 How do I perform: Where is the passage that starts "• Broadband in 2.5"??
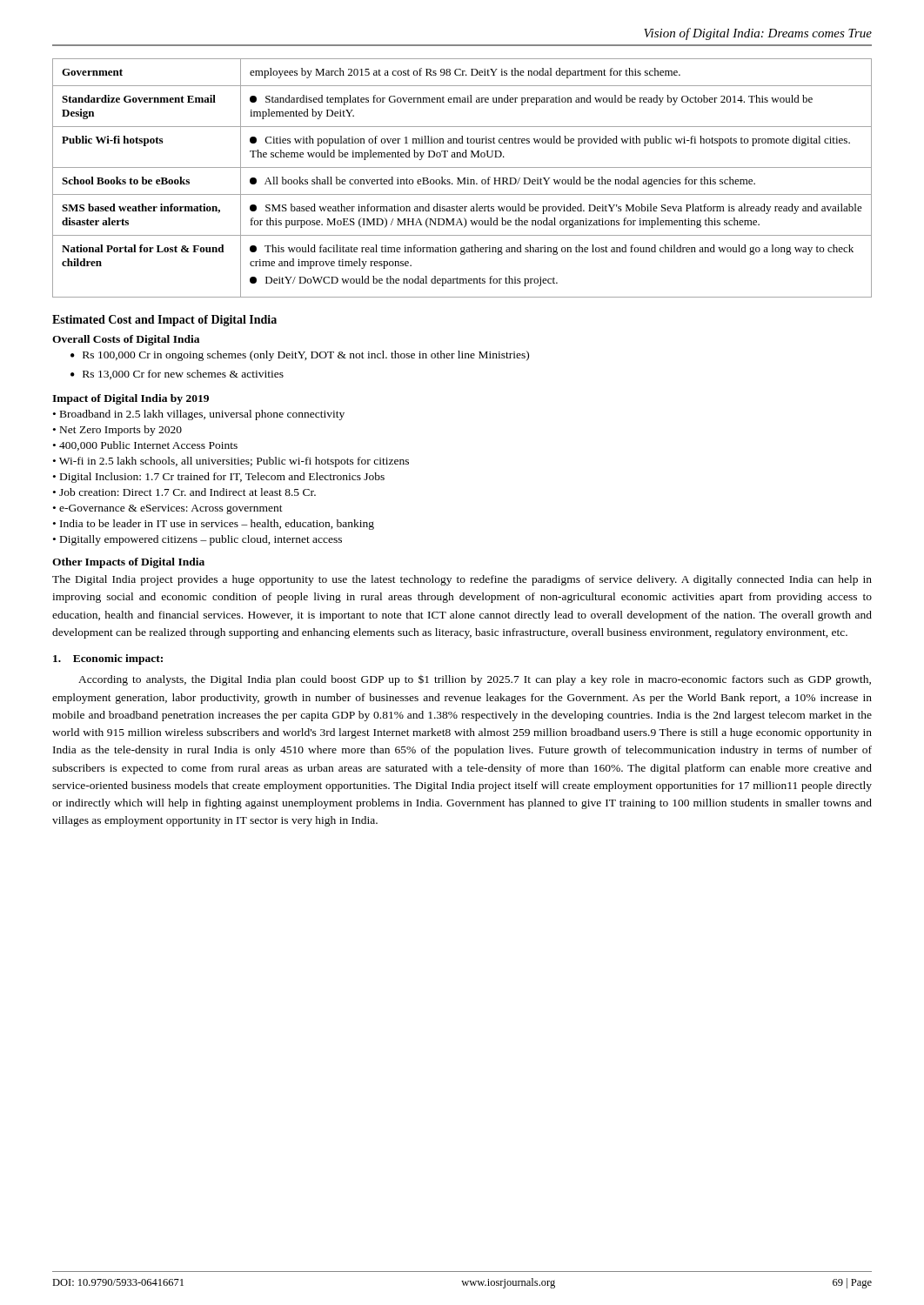click(x=198, y=414)
